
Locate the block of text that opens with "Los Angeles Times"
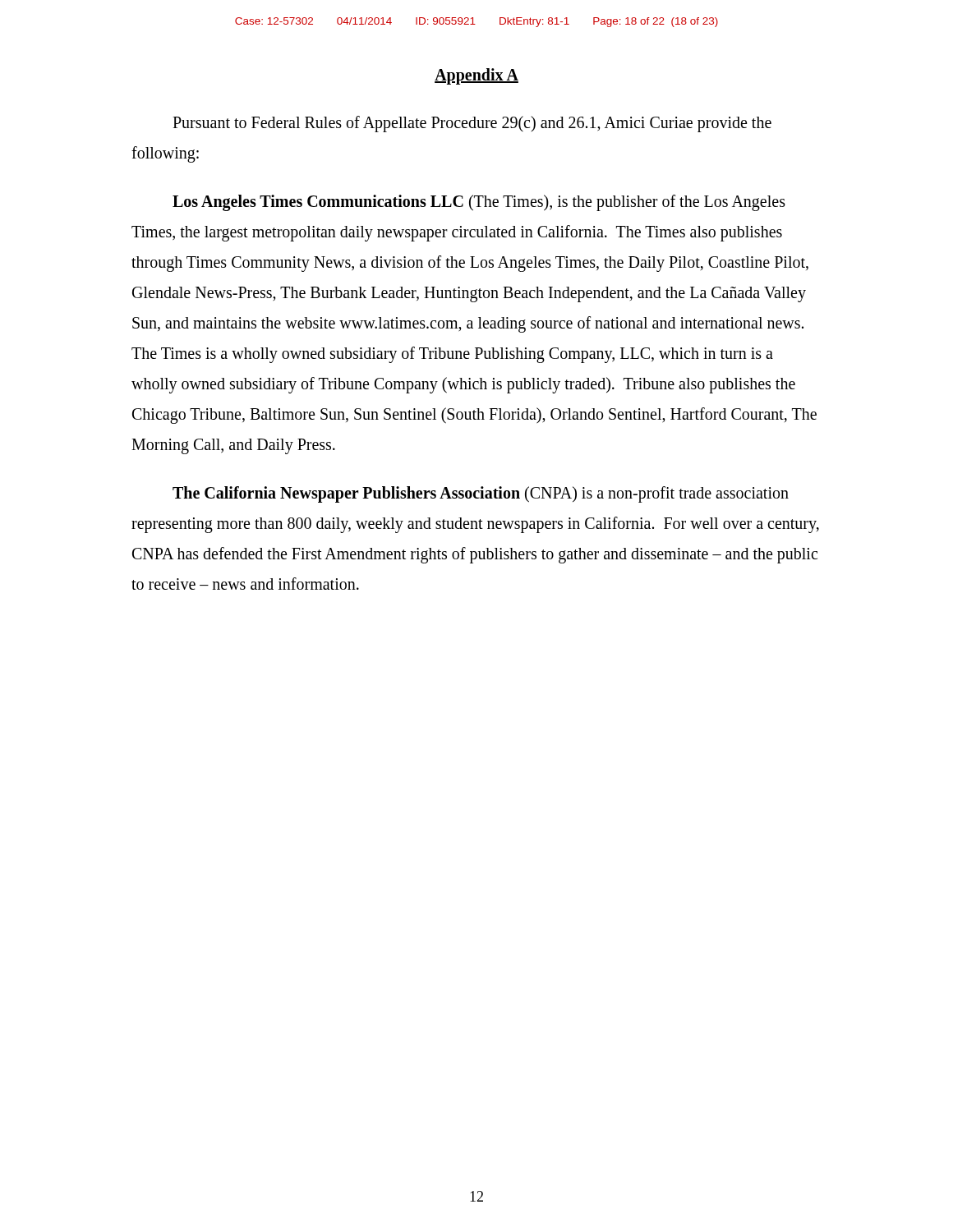474,323
